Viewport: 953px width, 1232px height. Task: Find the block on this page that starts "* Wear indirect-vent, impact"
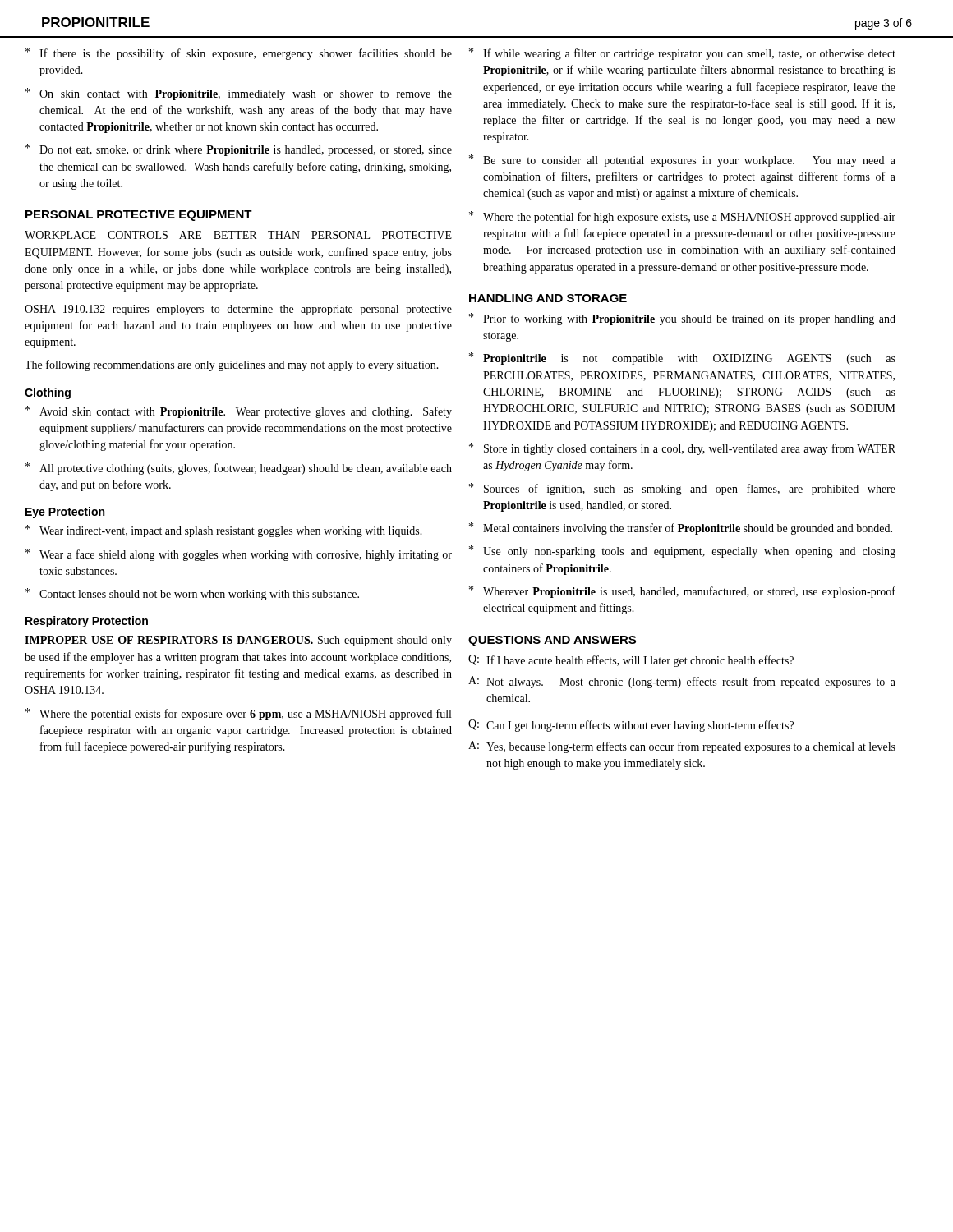224,532
